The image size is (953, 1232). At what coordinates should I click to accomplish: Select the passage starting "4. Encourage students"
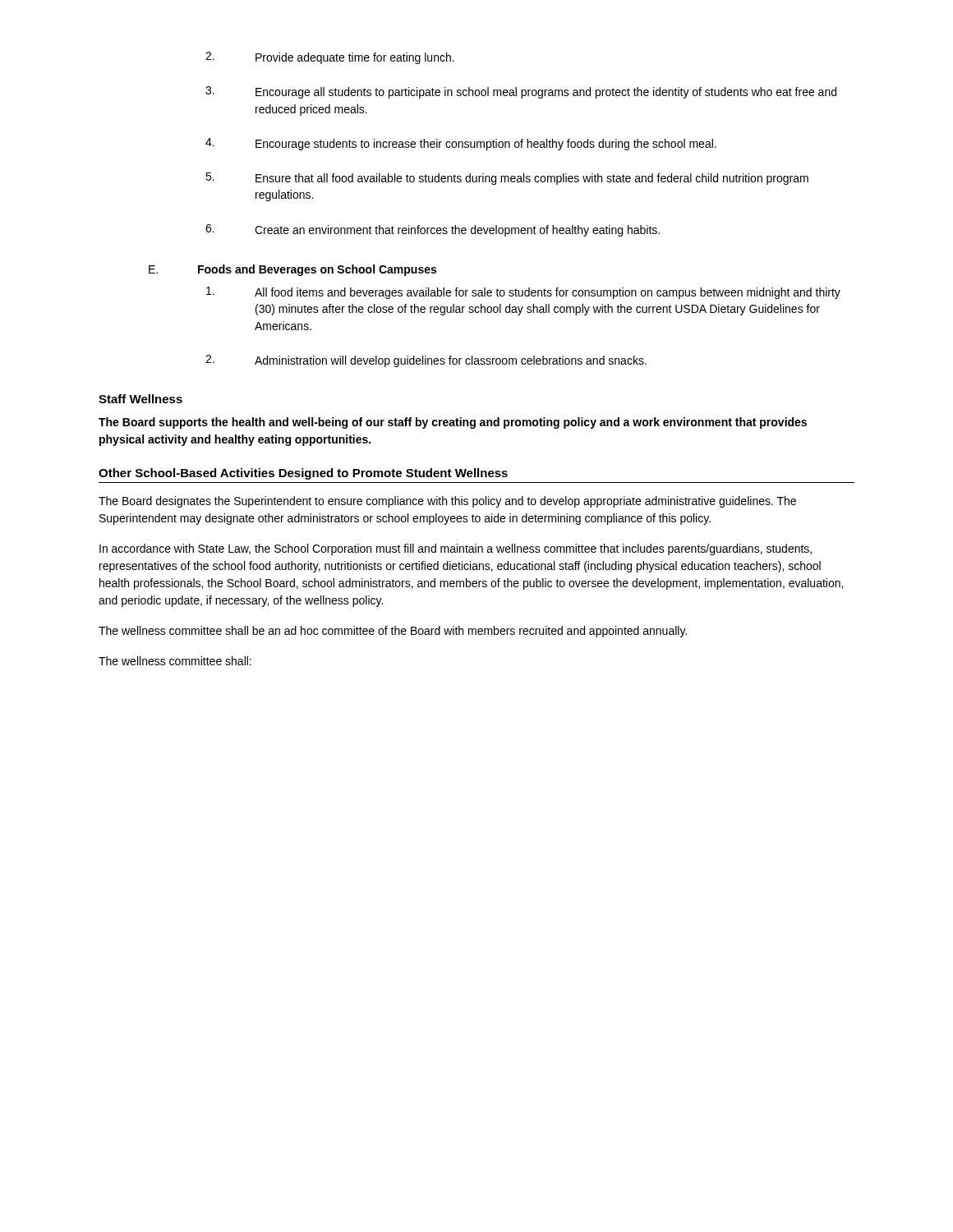526,144
